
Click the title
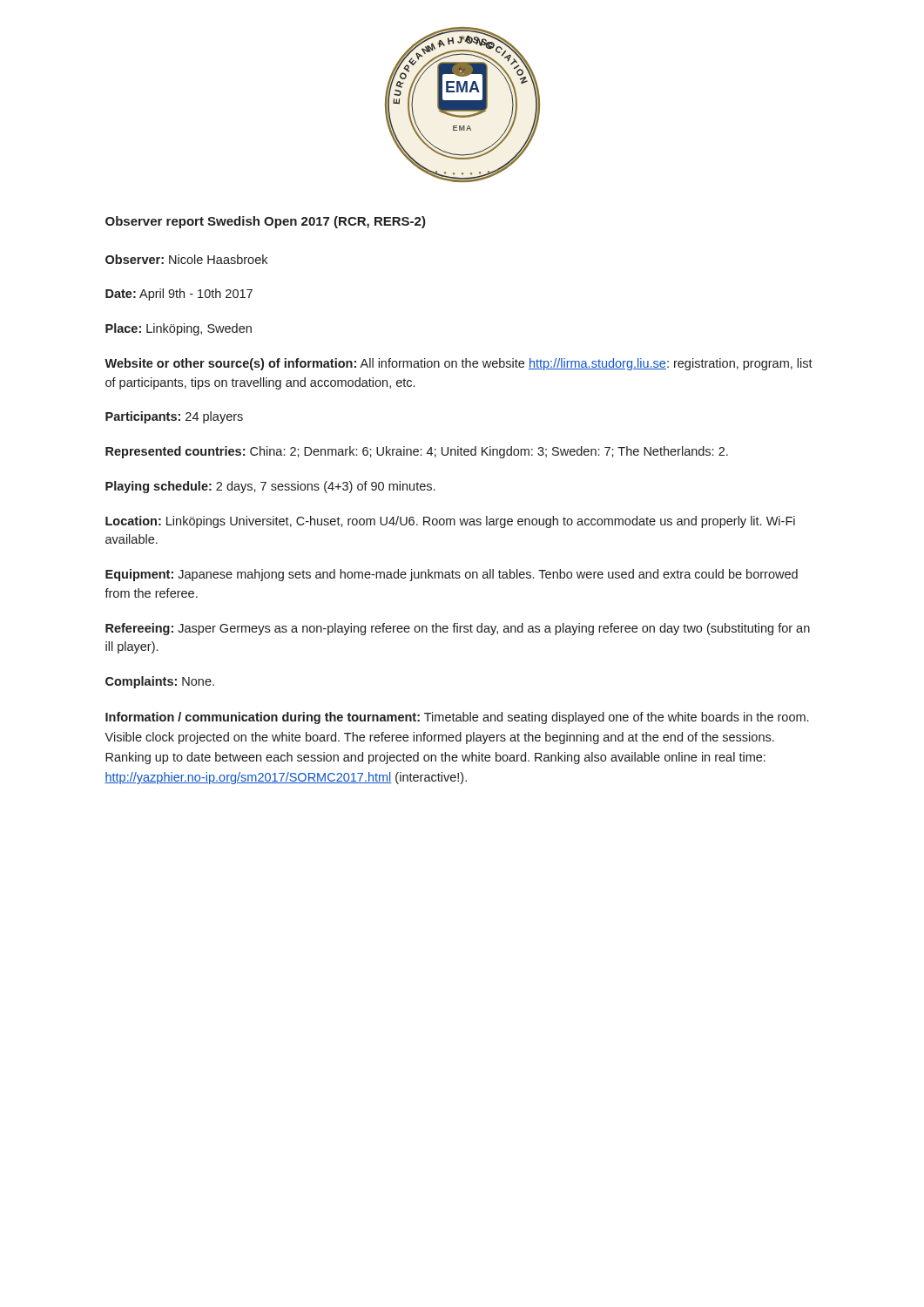coord(265,221)
